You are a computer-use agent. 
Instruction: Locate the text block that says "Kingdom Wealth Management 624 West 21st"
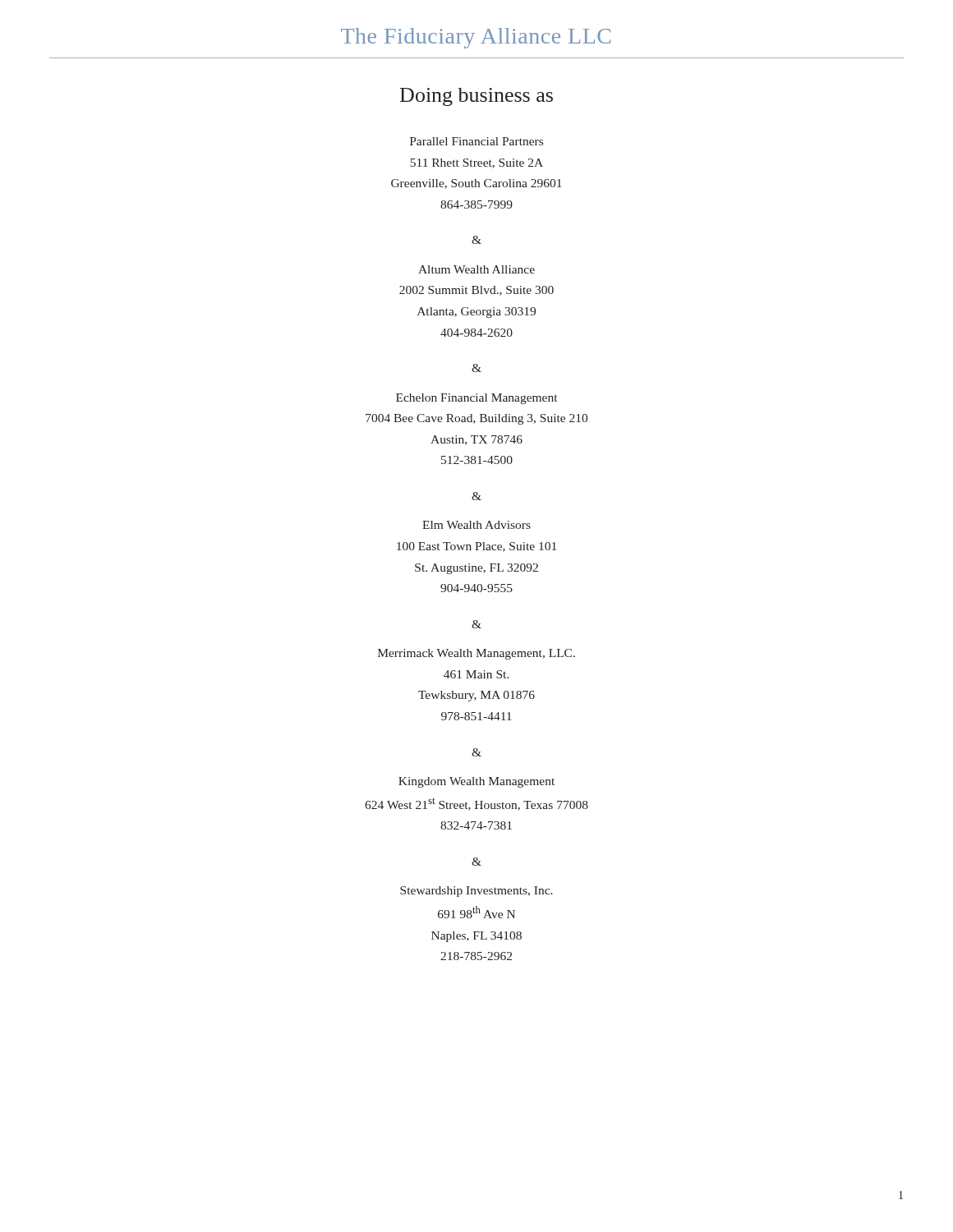(476, 803)
